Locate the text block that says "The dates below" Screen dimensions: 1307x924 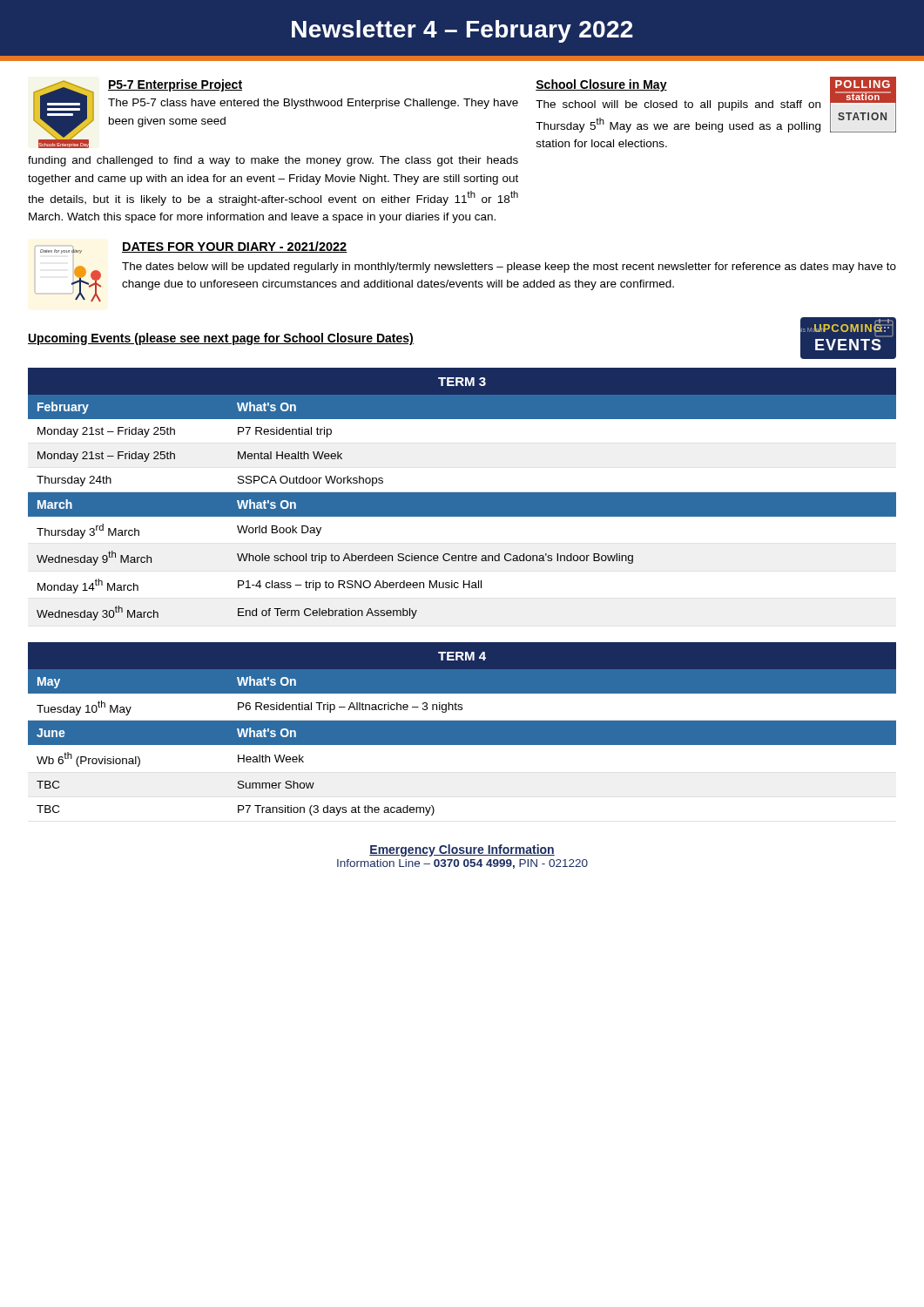pyautogui.click(x=509, y=275)
